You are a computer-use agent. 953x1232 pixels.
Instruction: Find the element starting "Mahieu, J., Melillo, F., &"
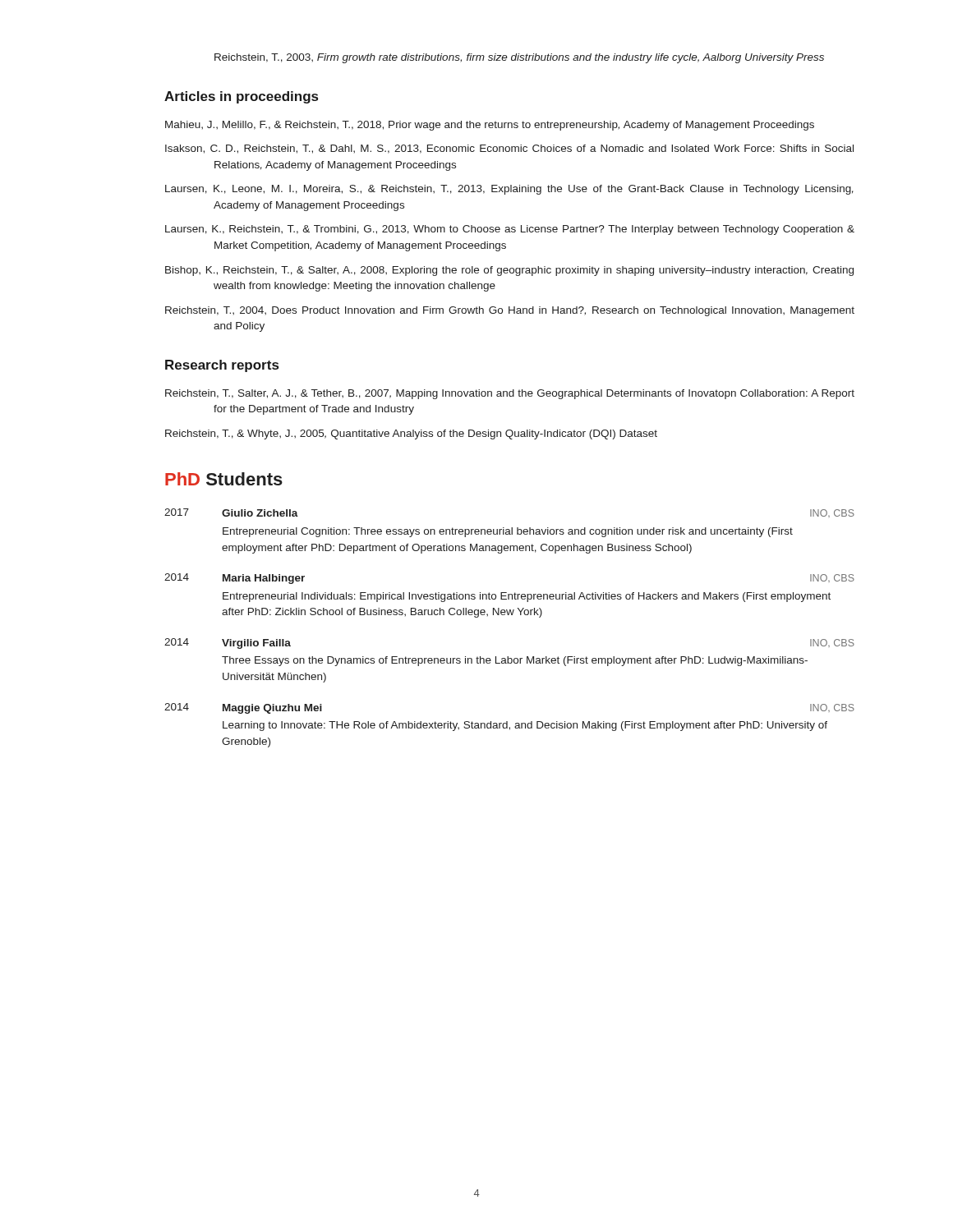[x=489, y=124]
